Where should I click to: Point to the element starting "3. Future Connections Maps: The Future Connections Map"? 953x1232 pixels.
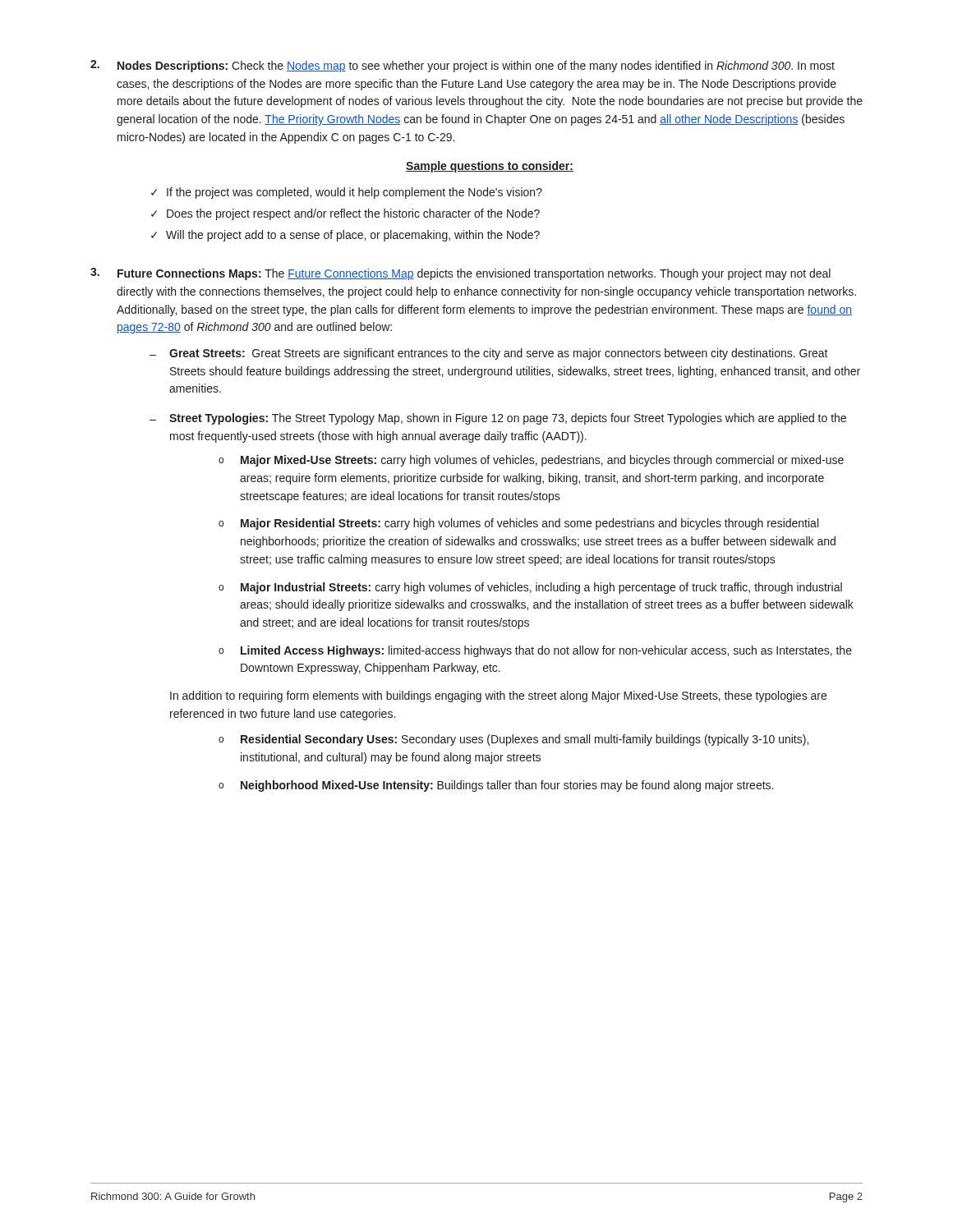point(476,541)
